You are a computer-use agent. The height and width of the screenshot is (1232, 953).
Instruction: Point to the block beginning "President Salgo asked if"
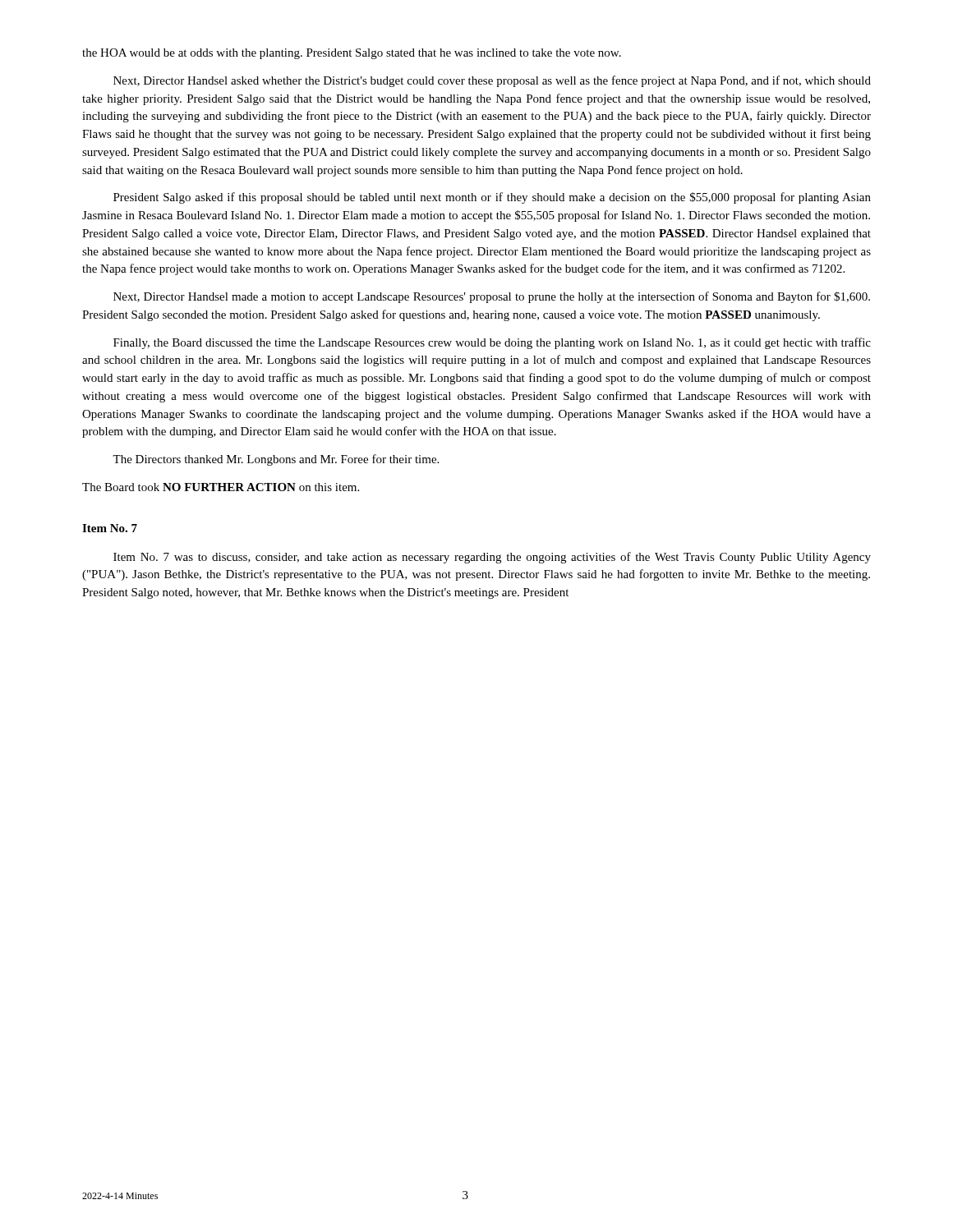pos(476,233)
